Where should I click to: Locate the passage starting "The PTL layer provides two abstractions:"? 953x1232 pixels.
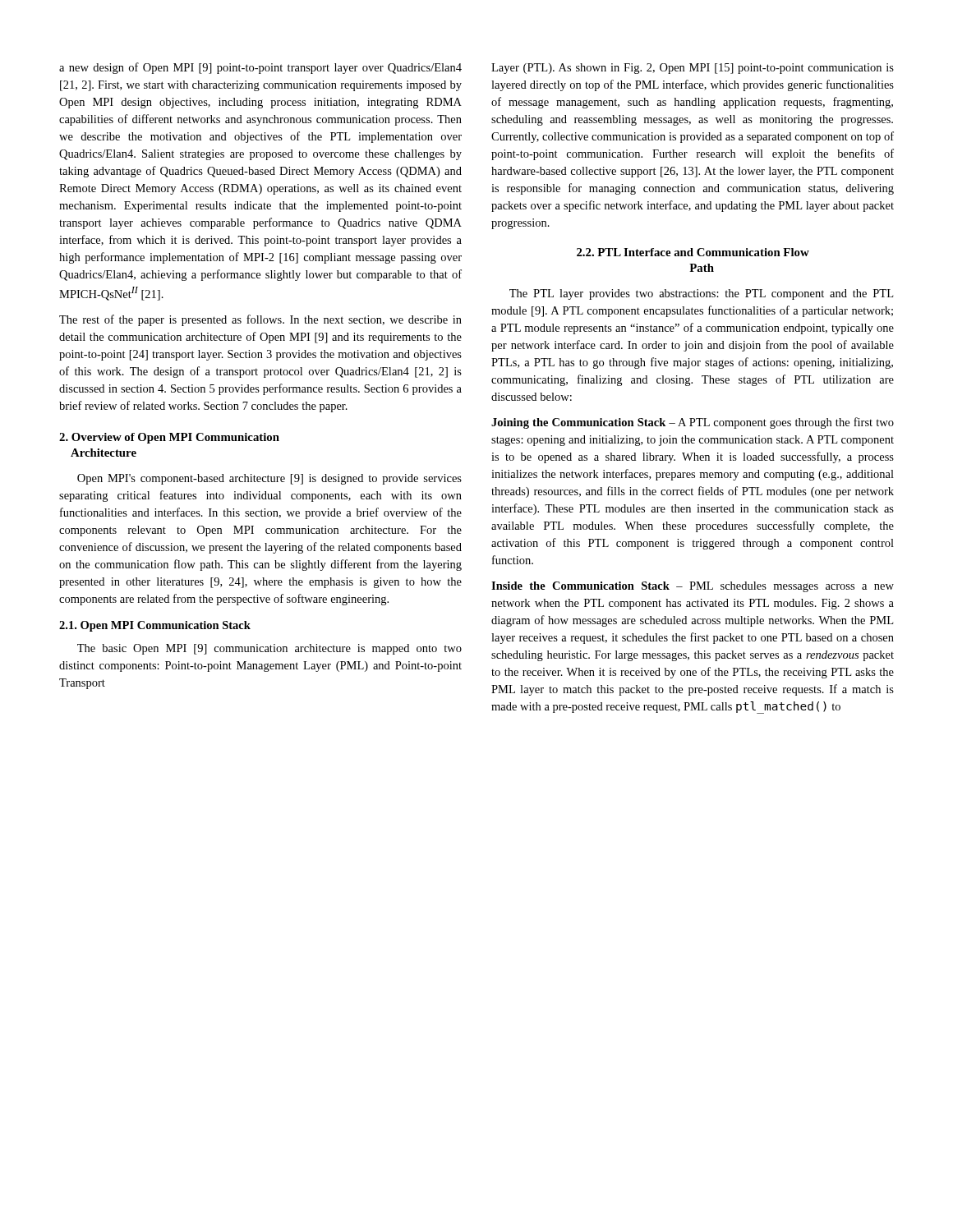click(x=693, y=345)
